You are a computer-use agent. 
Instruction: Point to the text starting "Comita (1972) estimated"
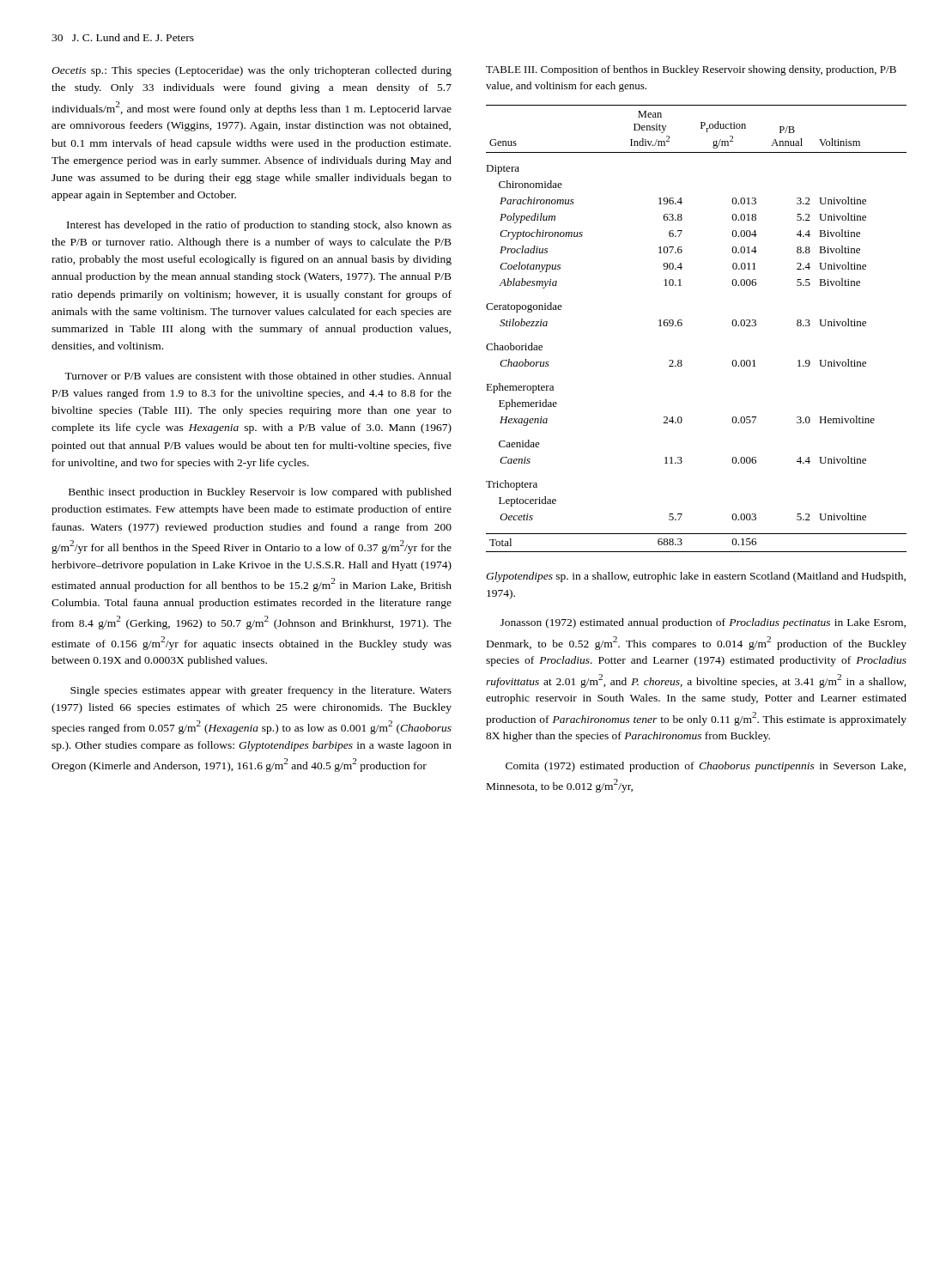[x=696, y=775]
